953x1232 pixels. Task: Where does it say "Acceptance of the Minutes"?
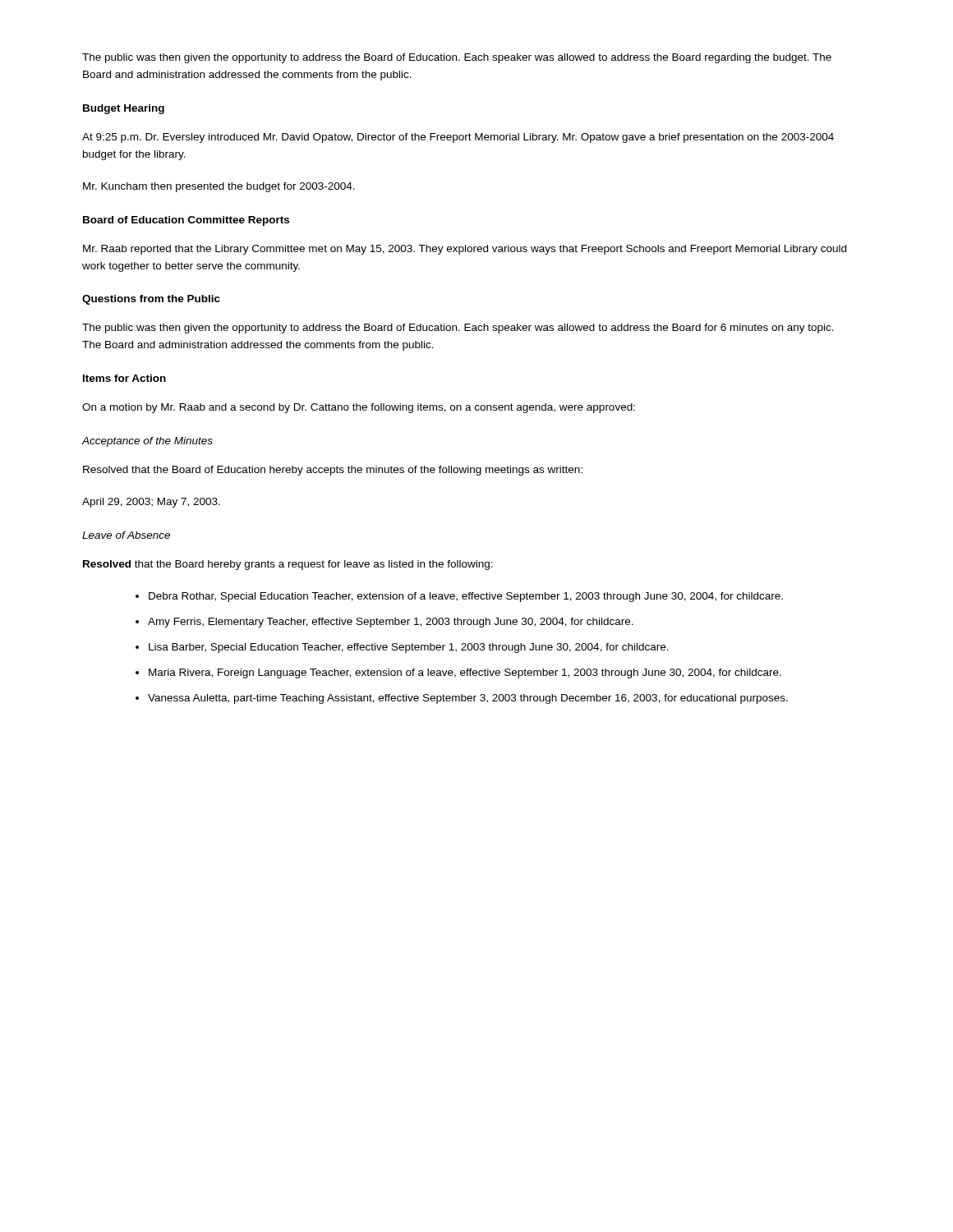tap(148, 441)
